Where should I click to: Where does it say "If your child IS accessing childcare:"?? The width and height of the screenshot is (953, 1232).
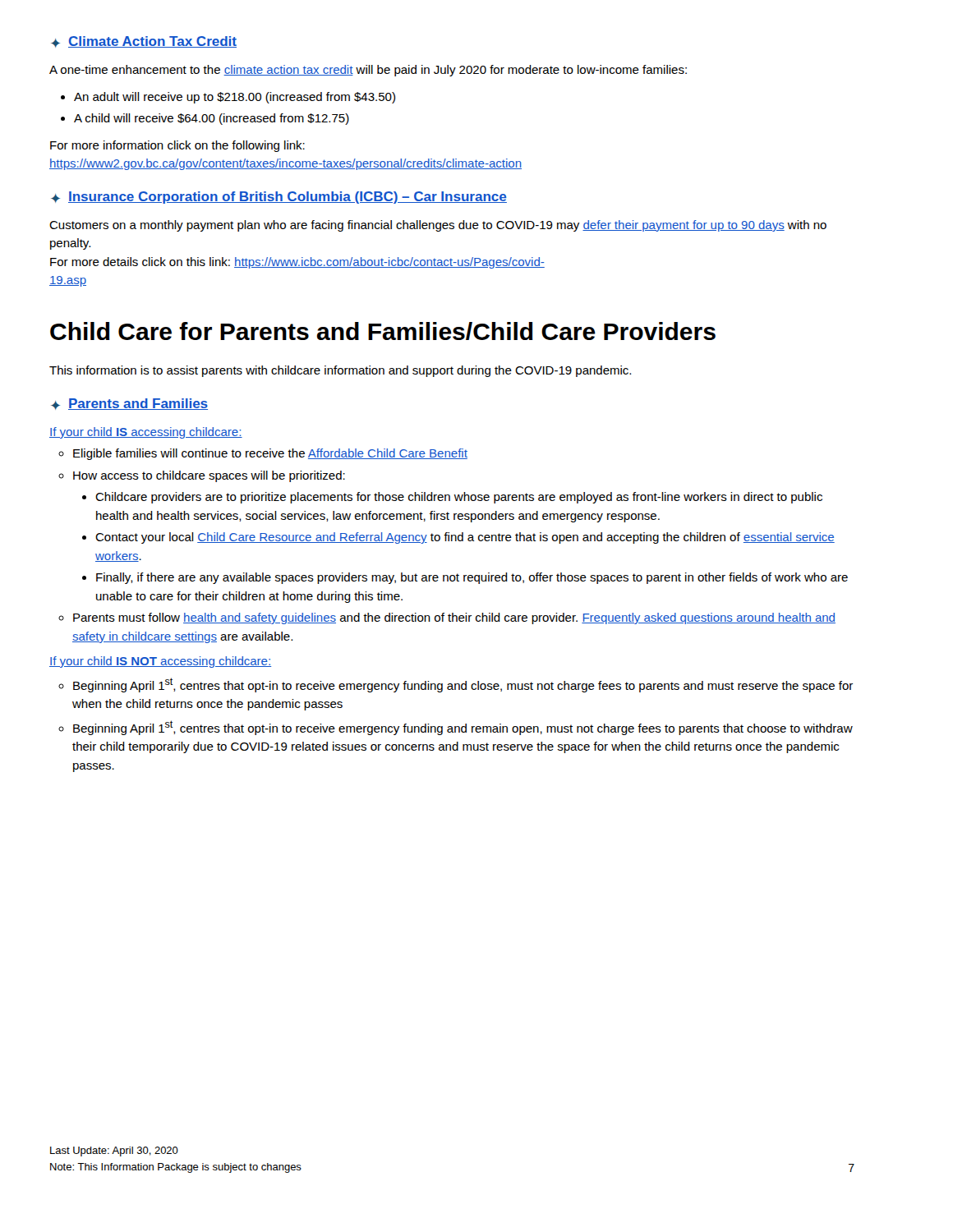(146, 431)
